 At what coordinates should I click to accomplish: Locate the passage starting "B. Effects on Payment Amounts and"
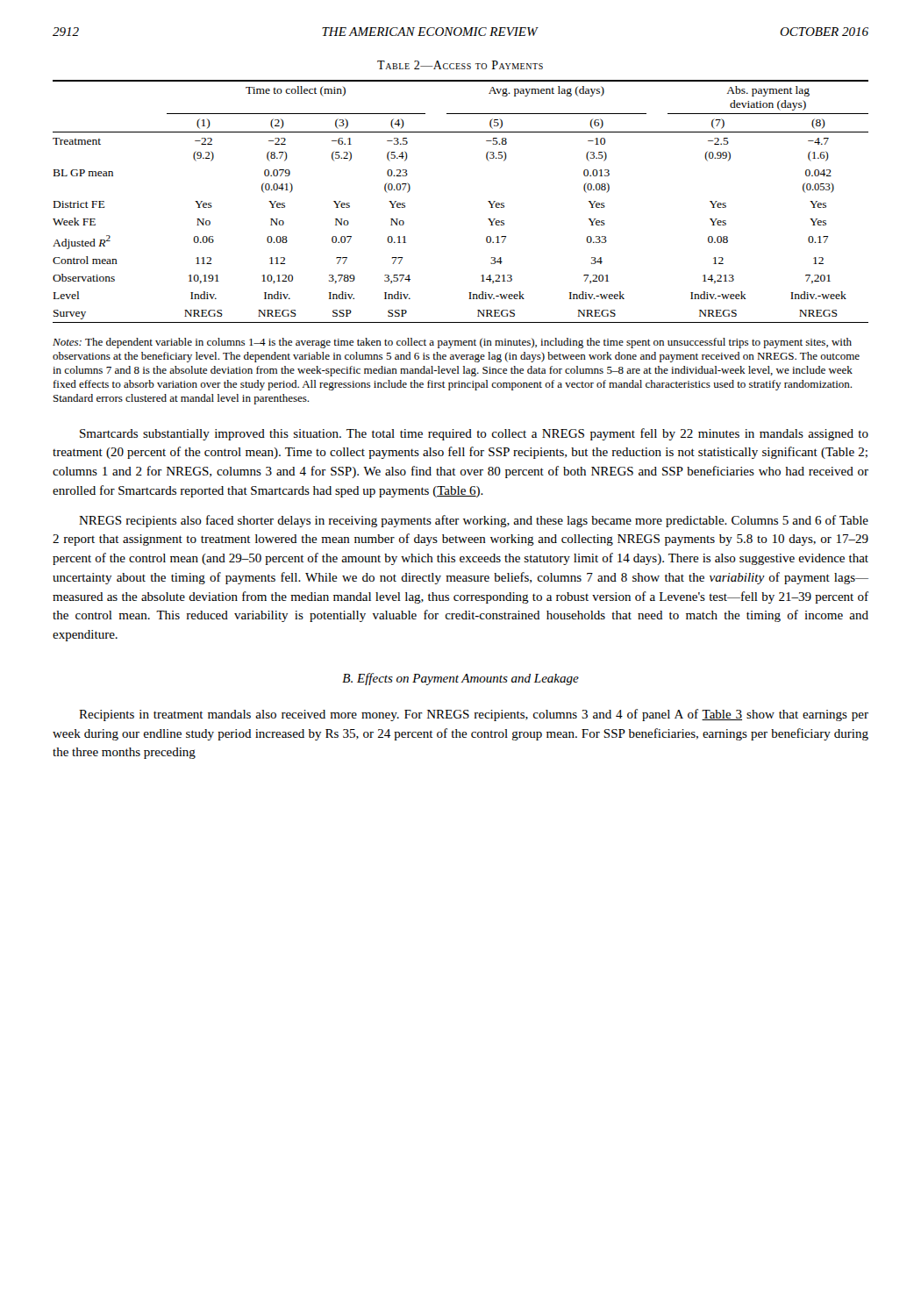tap(460, 678)
